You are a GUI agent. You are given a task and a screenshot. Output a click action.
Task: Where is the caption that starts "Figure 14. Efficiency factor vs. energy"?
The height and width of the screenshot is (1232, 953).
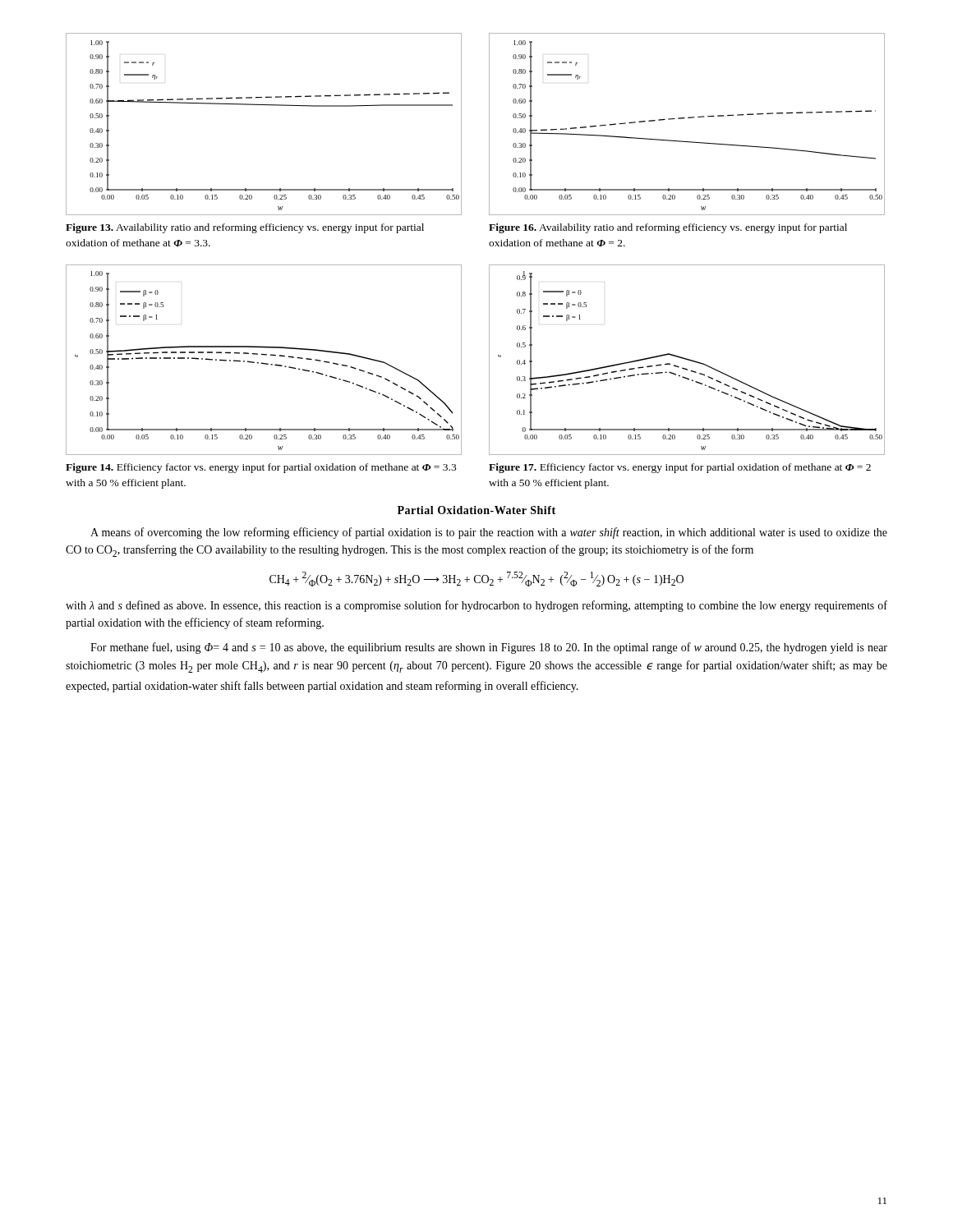click(261, 475)
